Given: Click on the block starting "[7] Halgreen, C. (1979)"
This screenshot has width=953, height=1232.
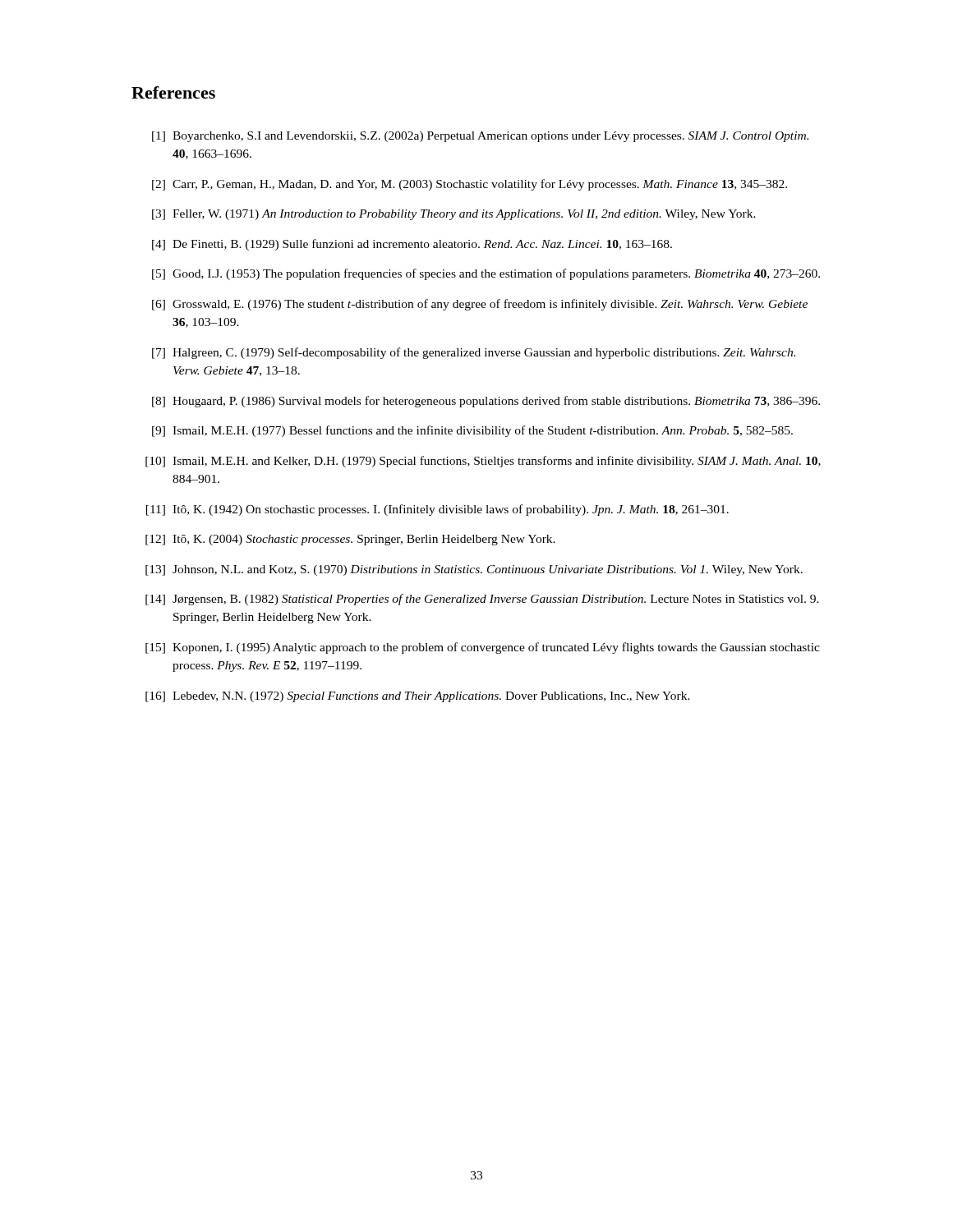Looking at the screenshot, I should [476, 362].
